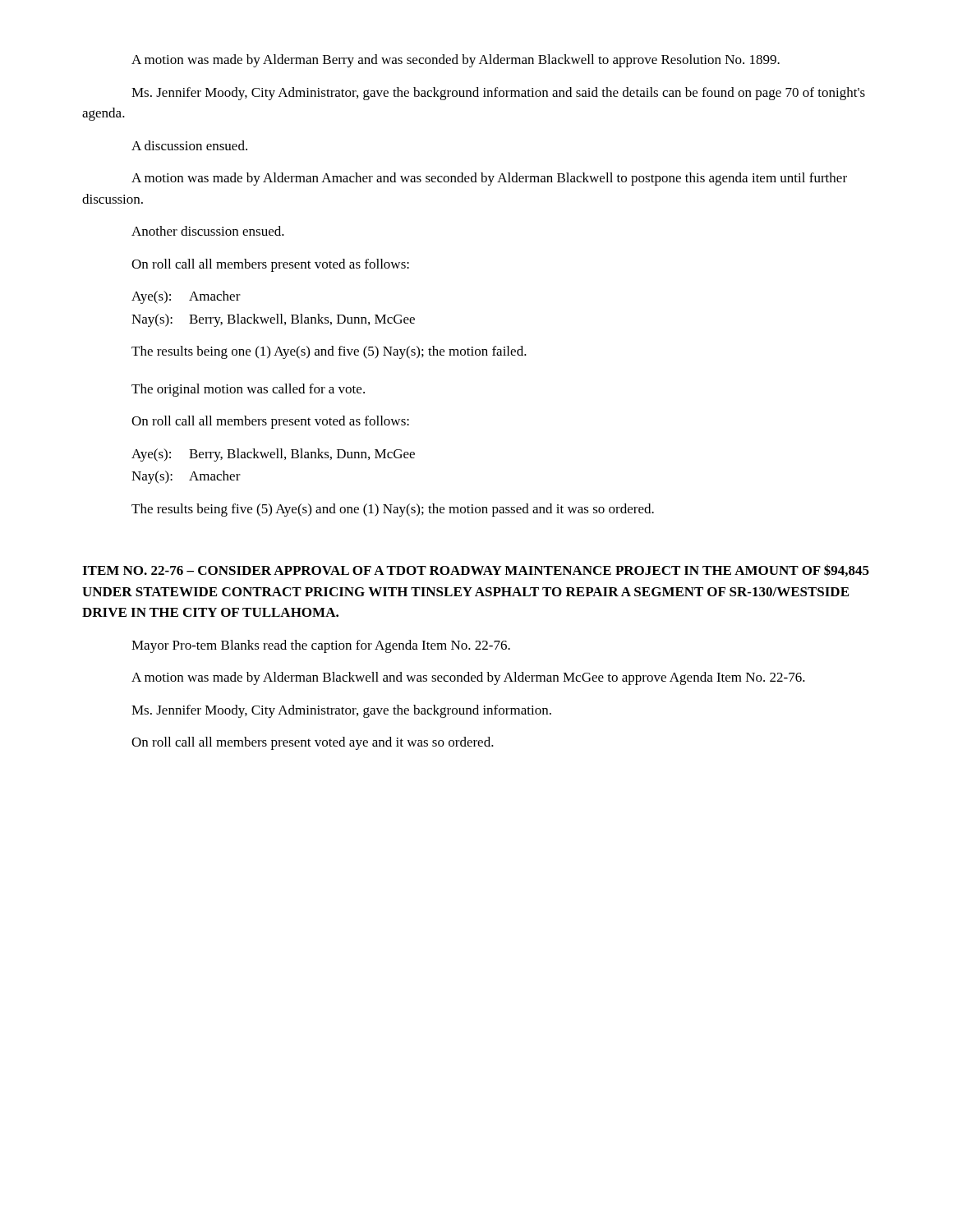The width and height of the screenshot is (953, 1232).
Task: Point to the passage starting "Aye(s): Berry, Blackwell, Blanks, Dunn,"
Action: pyautogui.click(x=273, y=455)
